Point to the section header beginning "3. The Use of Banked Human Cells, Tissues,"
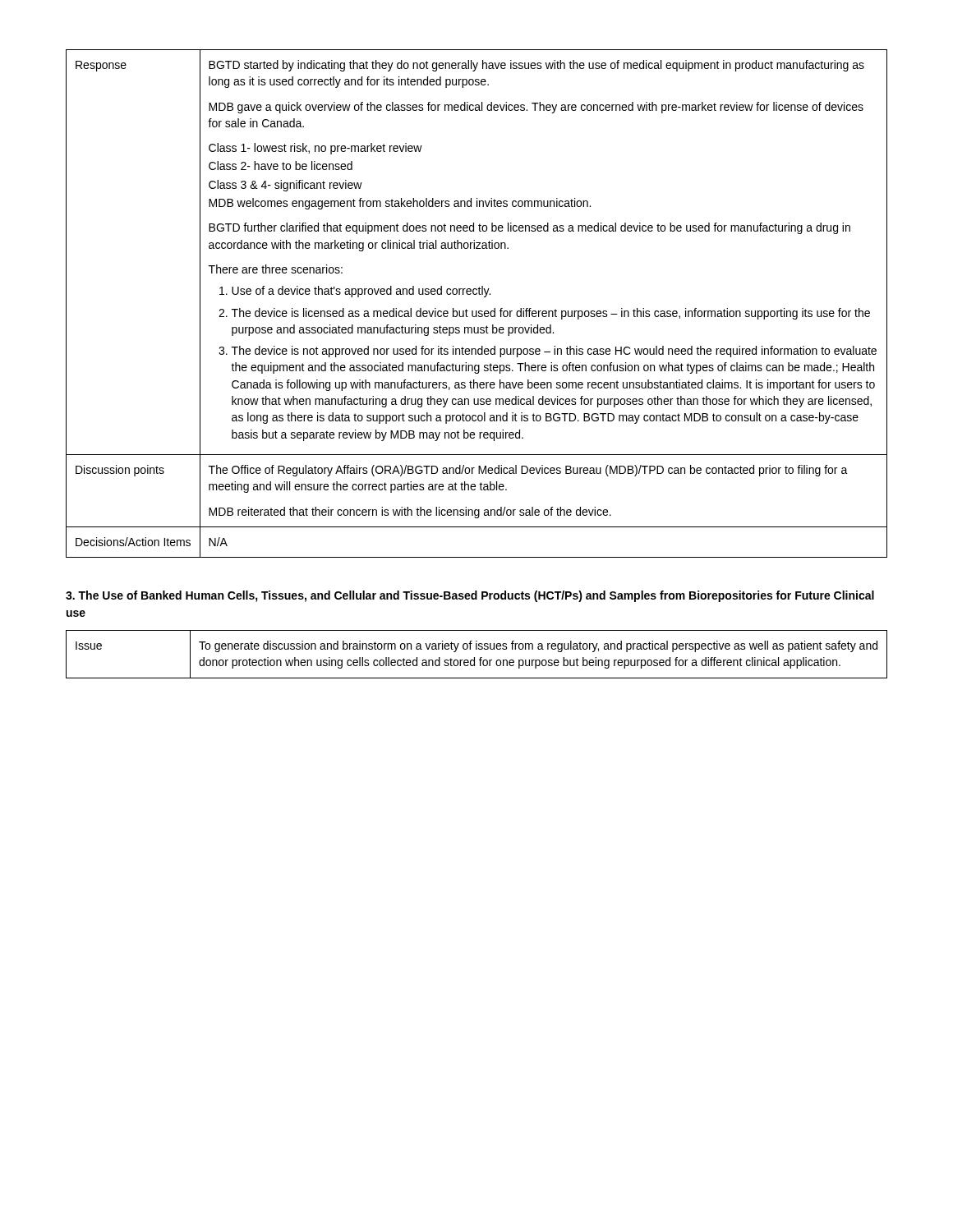This screenshot has height=1232, width=953. point(476,605)
